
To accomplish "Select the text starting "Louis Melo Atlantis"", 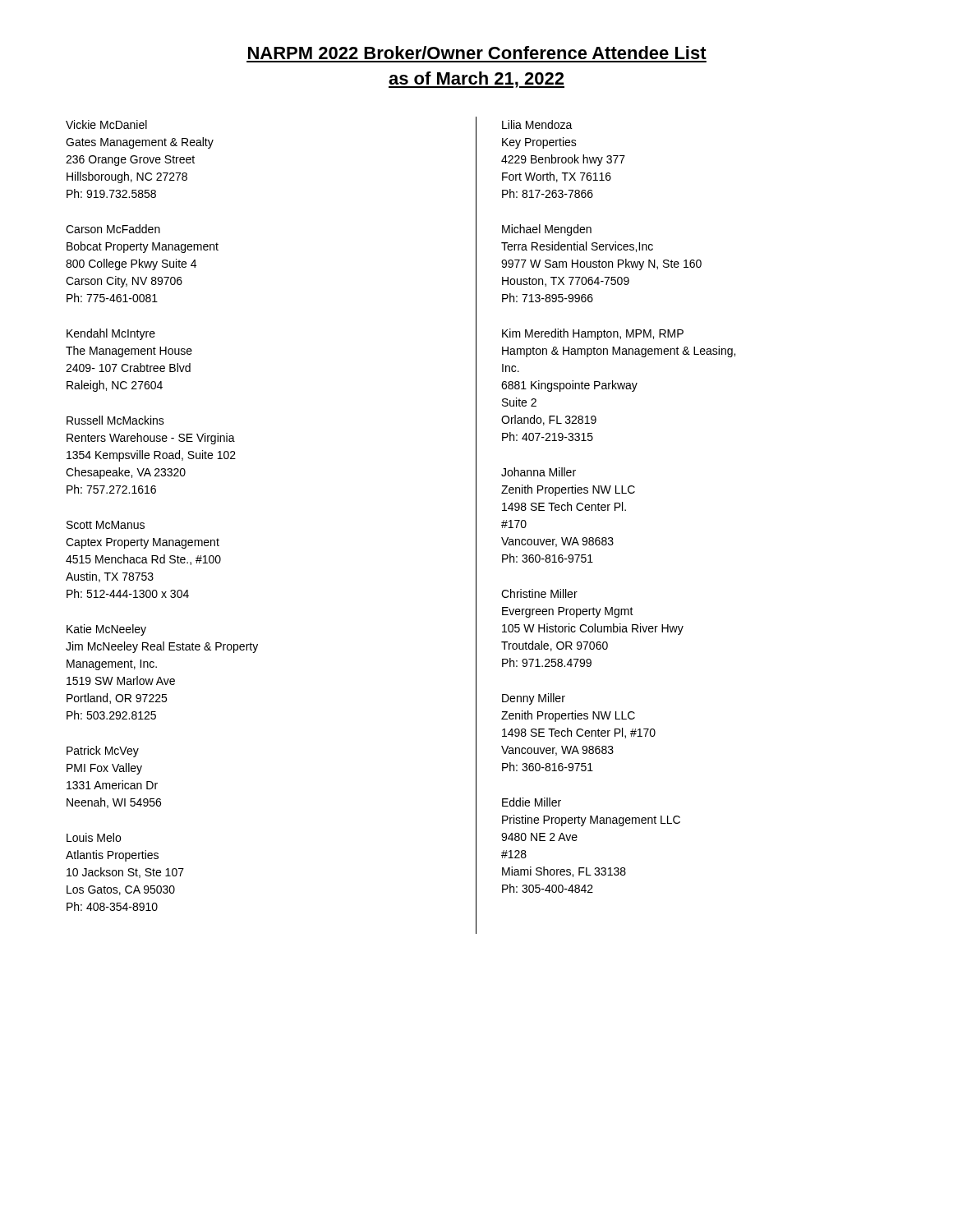I will (x=94, y=837).
